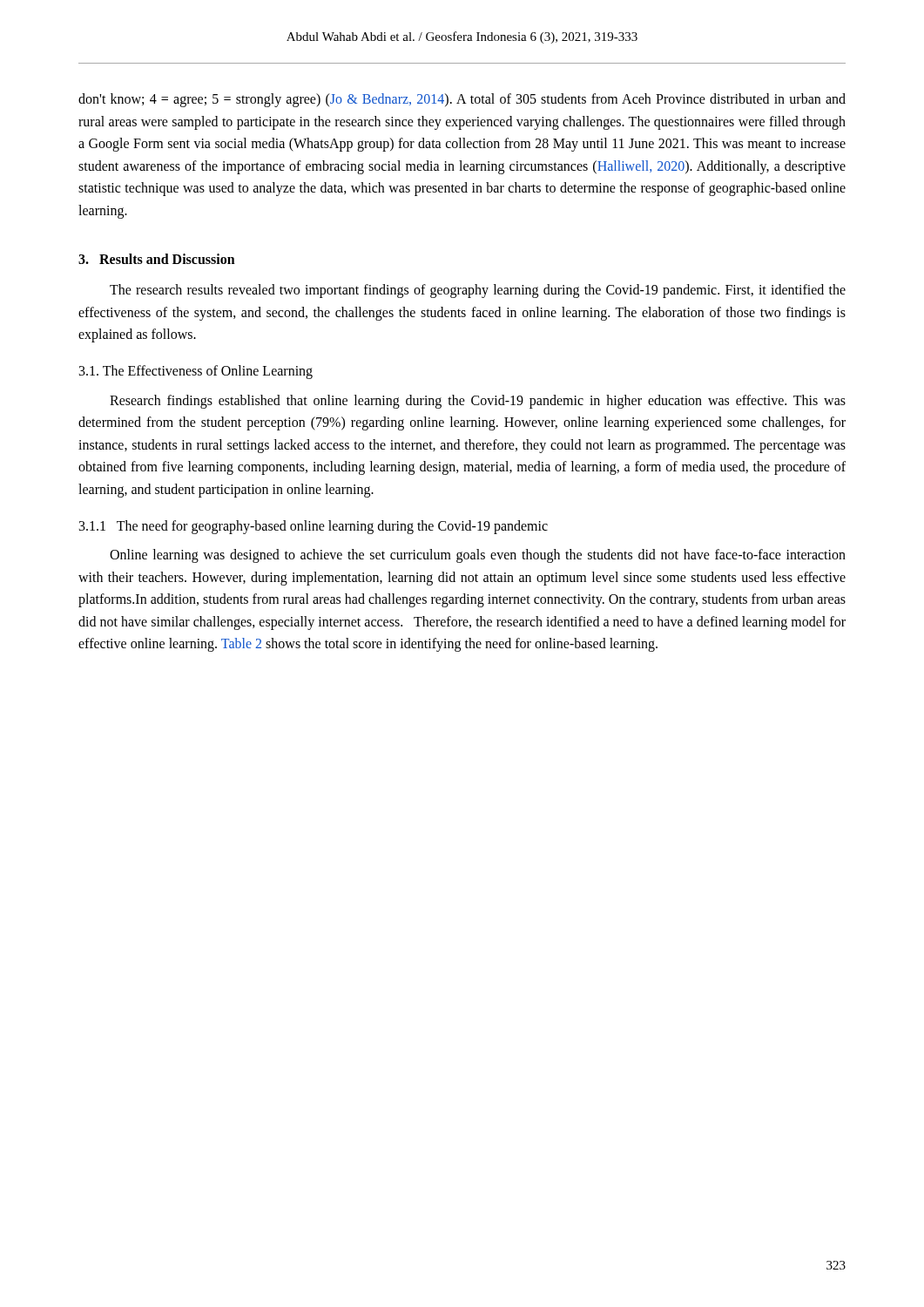This screenshot has width=924, height=1307.
Task: Point to the block beginning "Online learning was designed to achieve the"
Action: click(462, 600)
